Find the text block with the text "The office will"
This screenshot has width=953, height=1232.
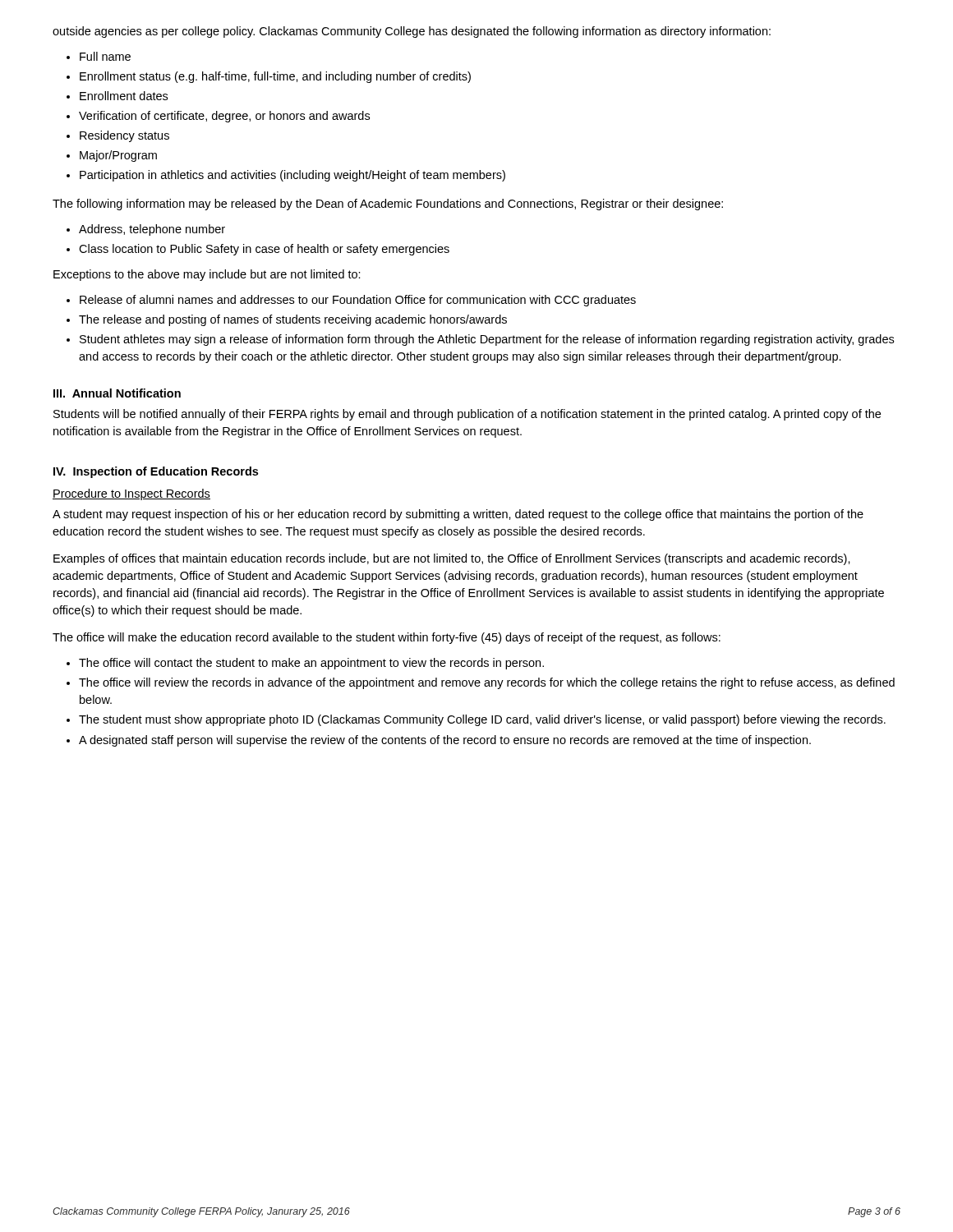[x=387, y=638]
